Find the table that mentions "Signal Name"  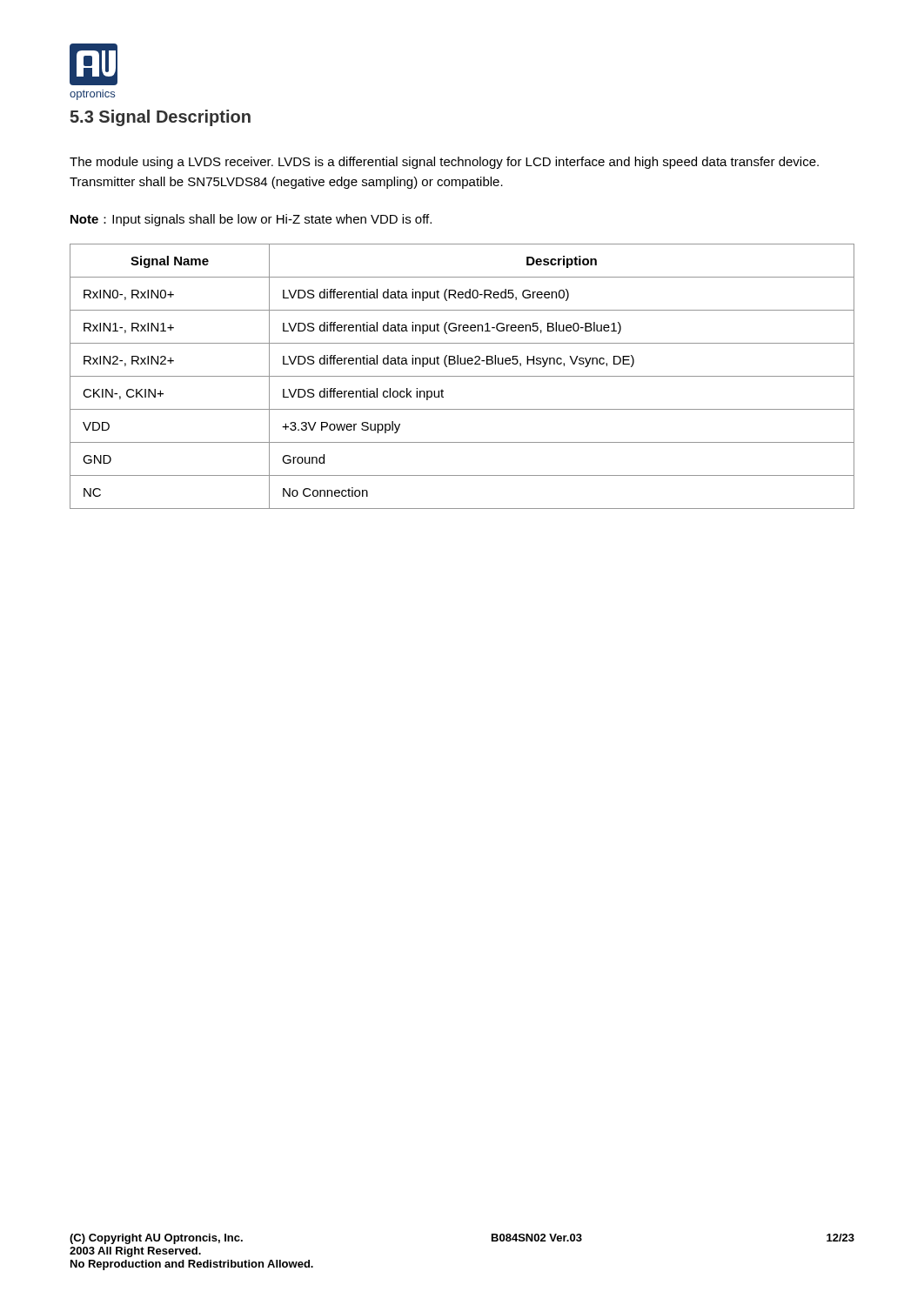coord(462,376)
